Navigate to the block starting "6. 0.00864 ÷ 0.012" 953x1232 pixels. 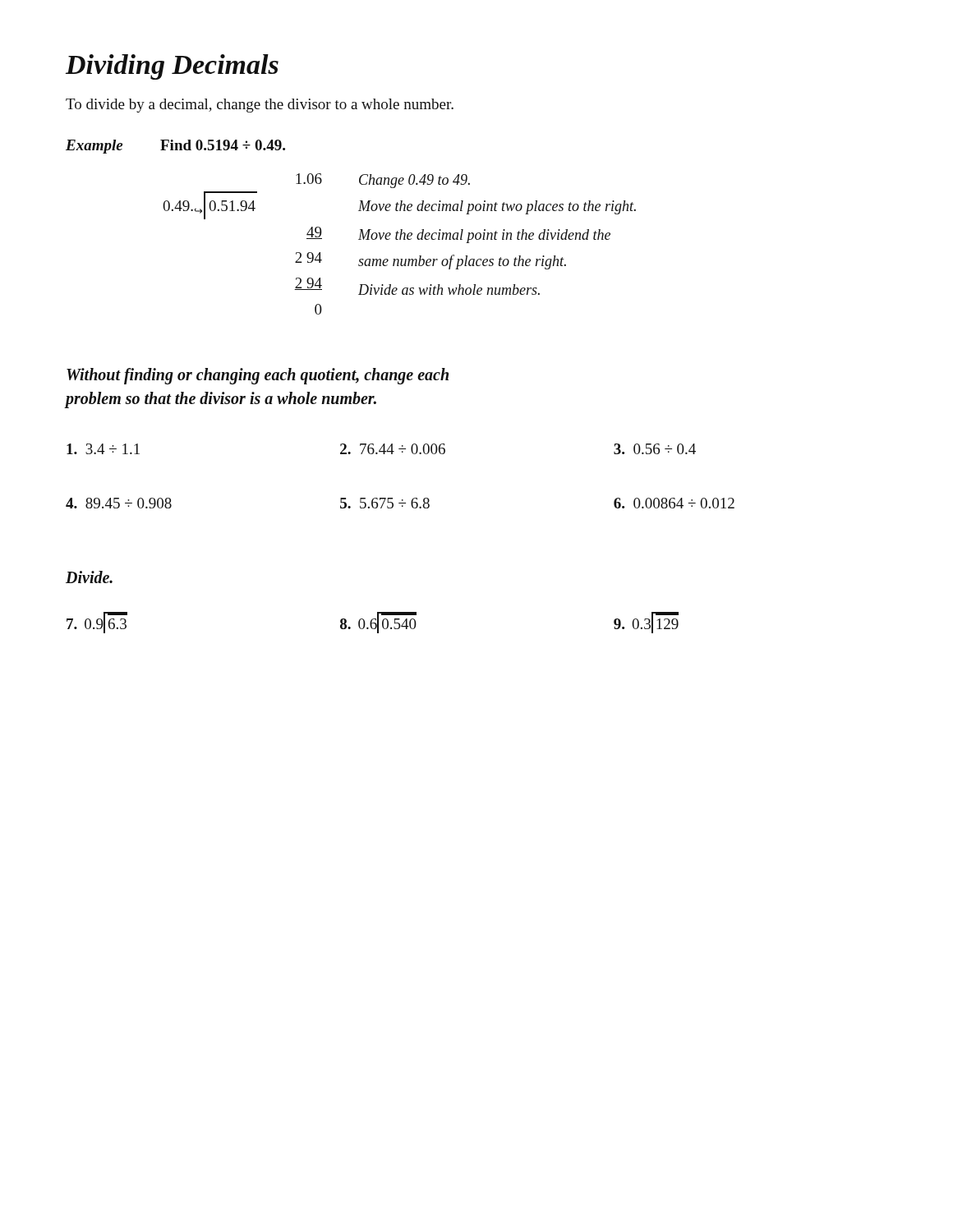coord(674,503)
